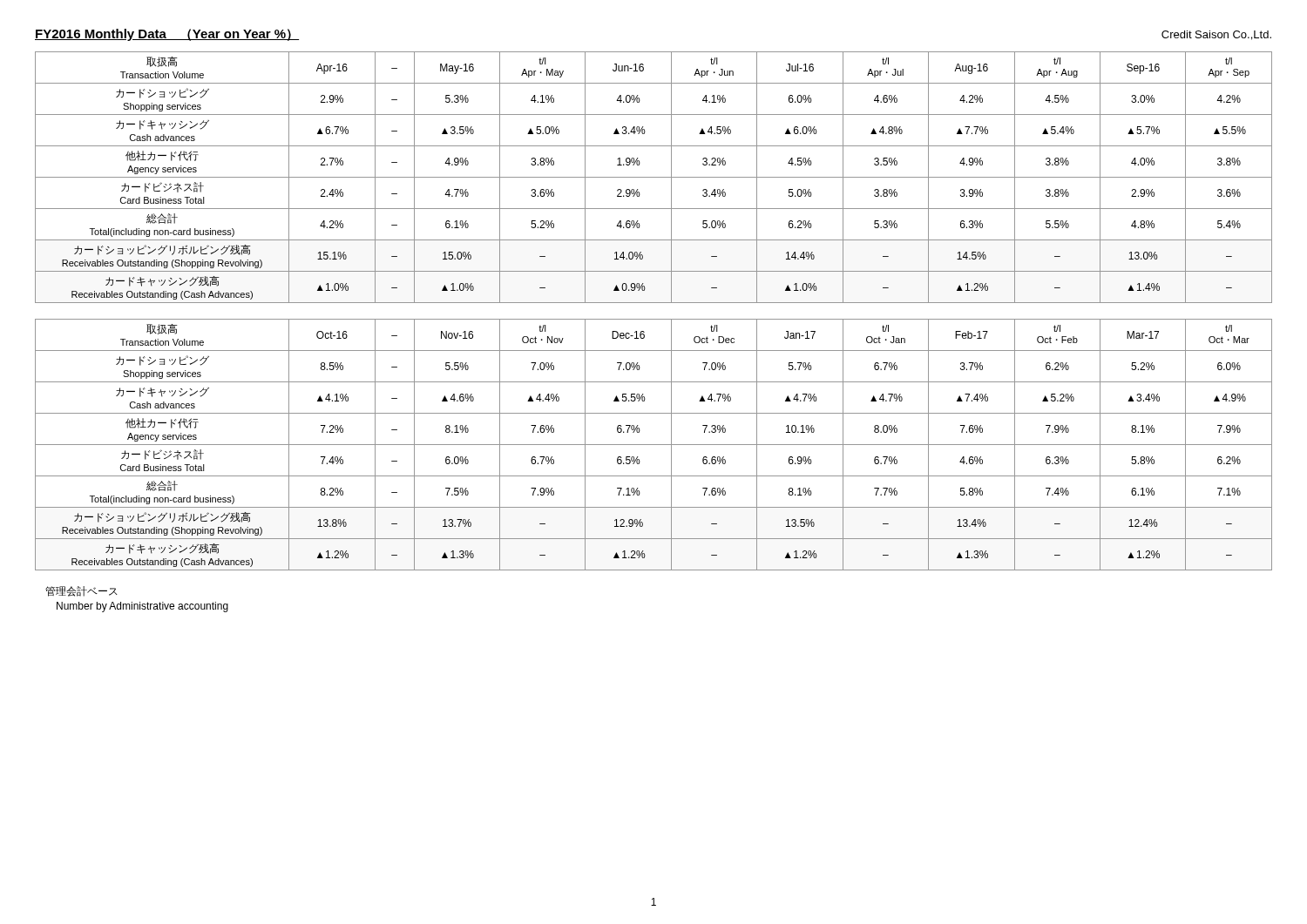The height and width of the screenshot is (924, 1307).
Task: Find the text block that says "管理会計ベース Number by Administrative"
Action: 132,599
